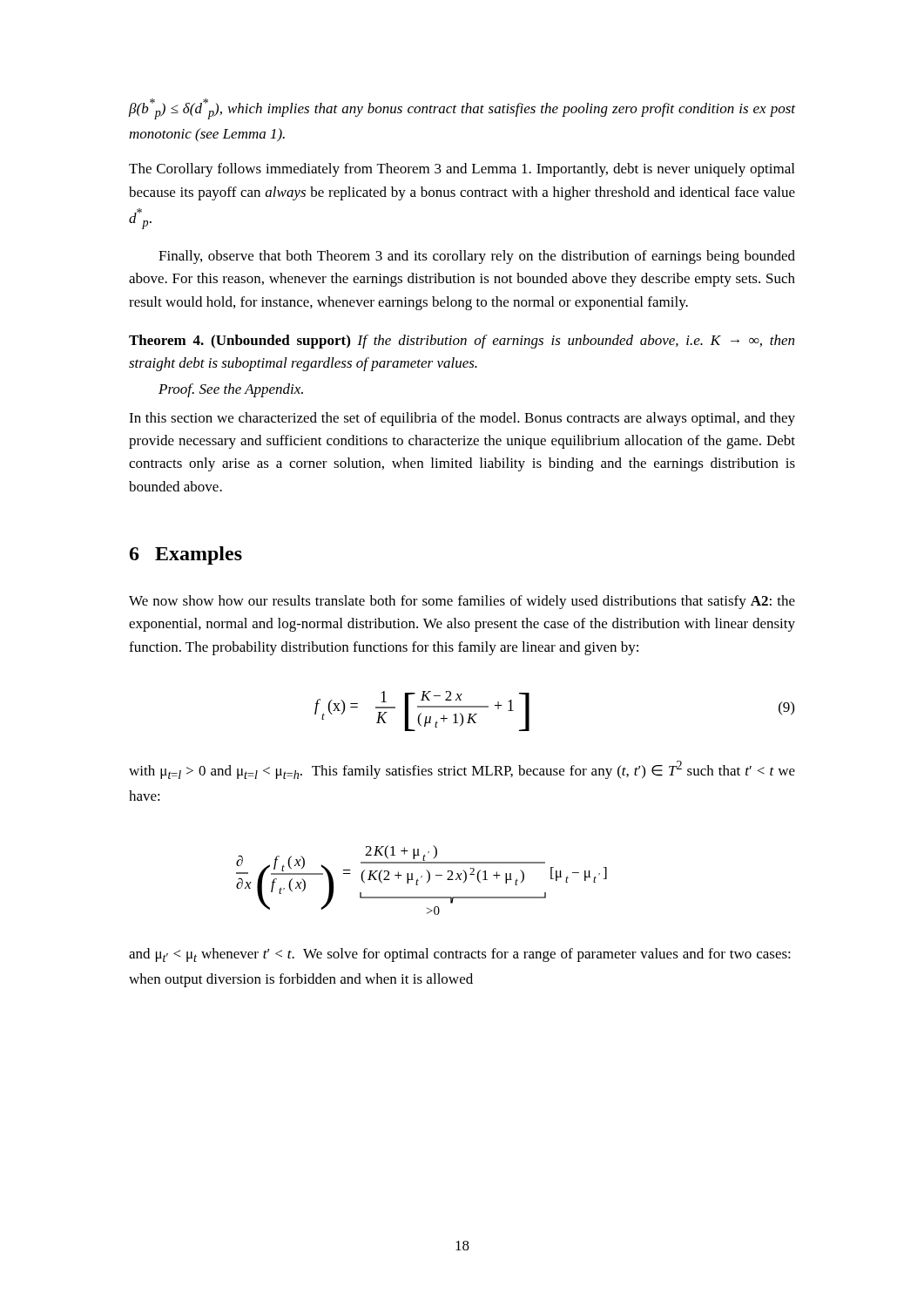Screen dimensions: 1307x924
Task: Navigate to the element starting "∂ ∂ x ( f t ( x"
Action: coord(462,875)
